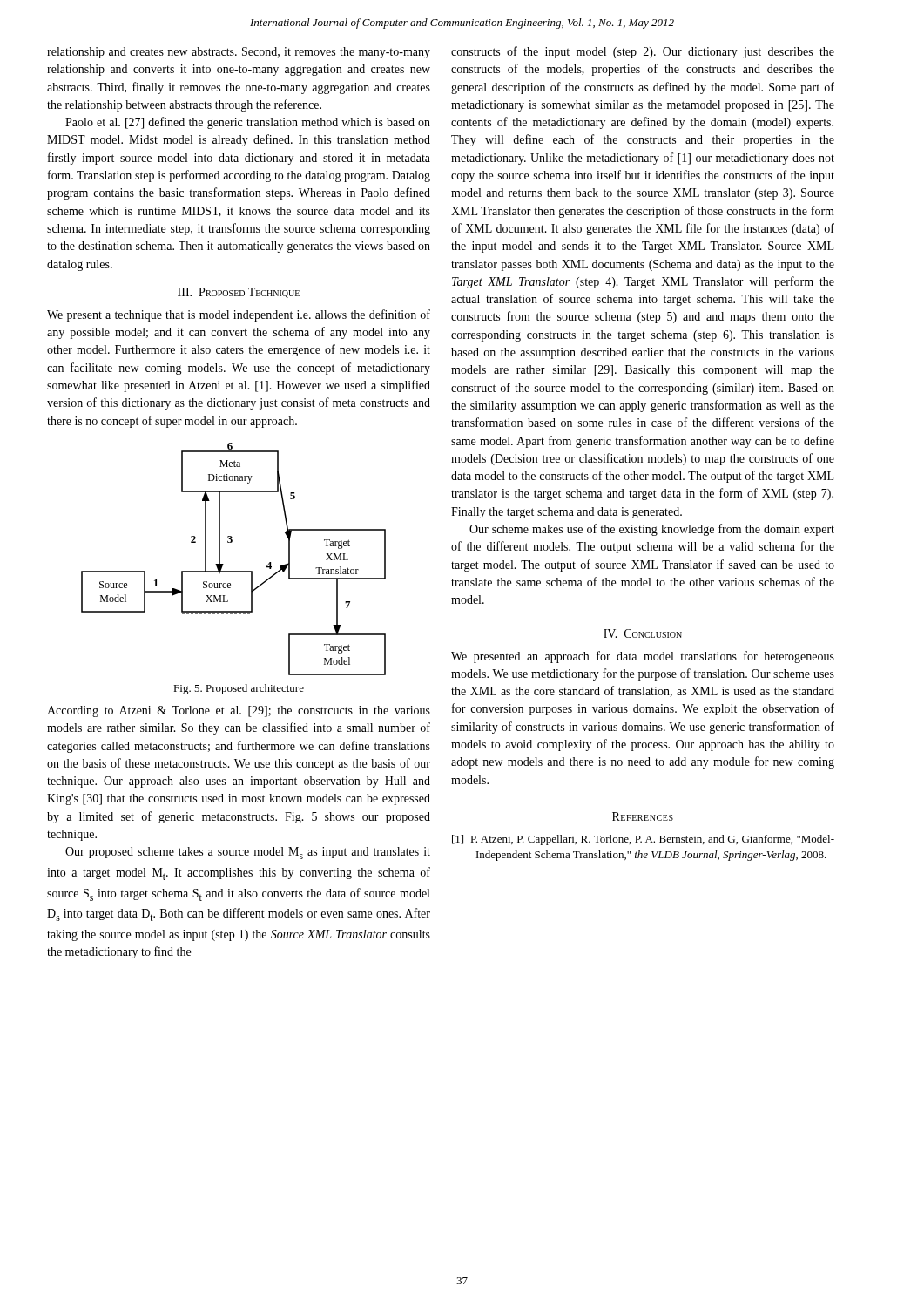Screen dimensions: 1307x924
Task: Select the section header containing "IV. Conclusion"
Action: pyautogui.click(x=643, y=634)
